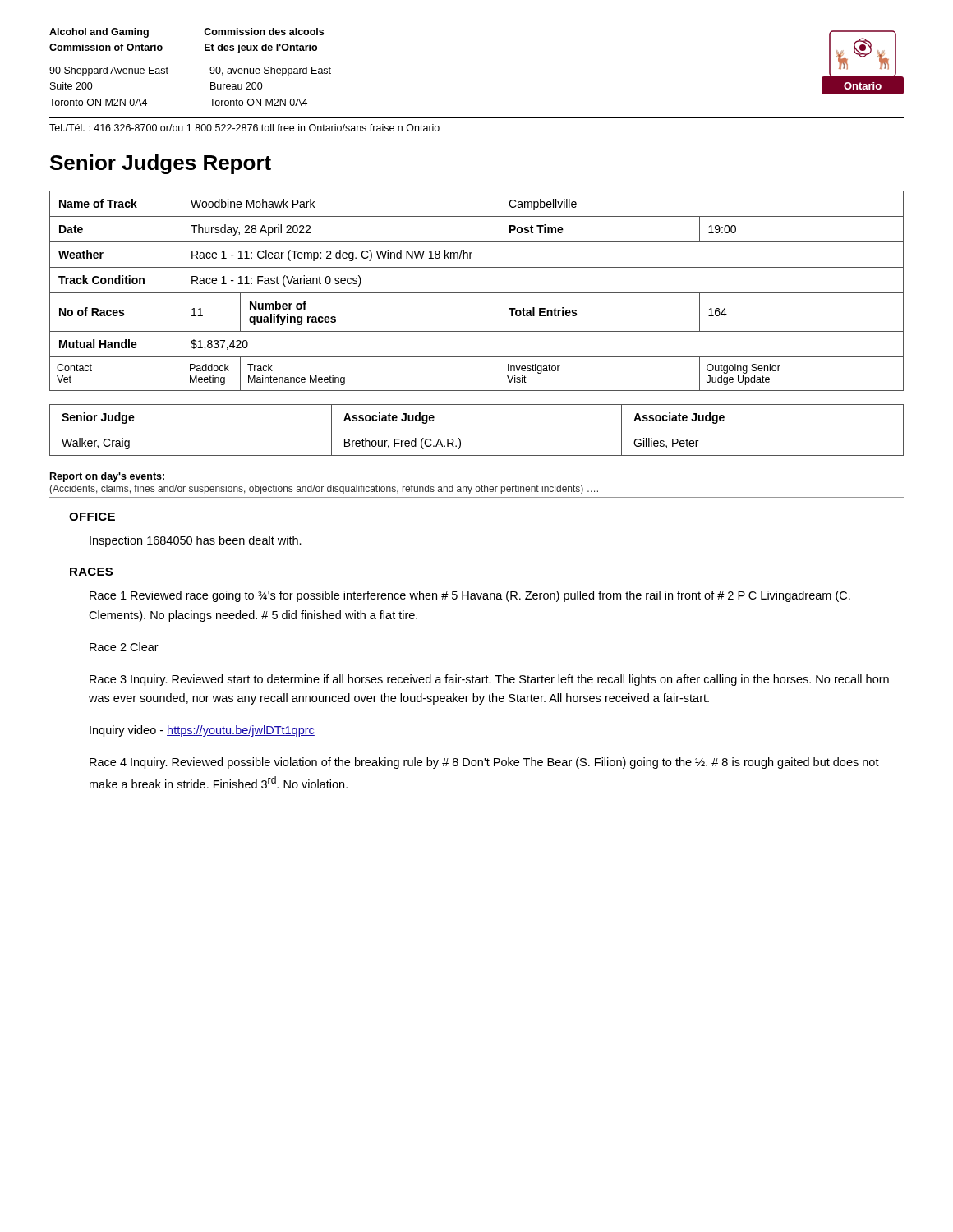Screen dimensions: 1232x953
Task: Locate the text starting "Race 2 Clear"
Action: pos(124,647)
